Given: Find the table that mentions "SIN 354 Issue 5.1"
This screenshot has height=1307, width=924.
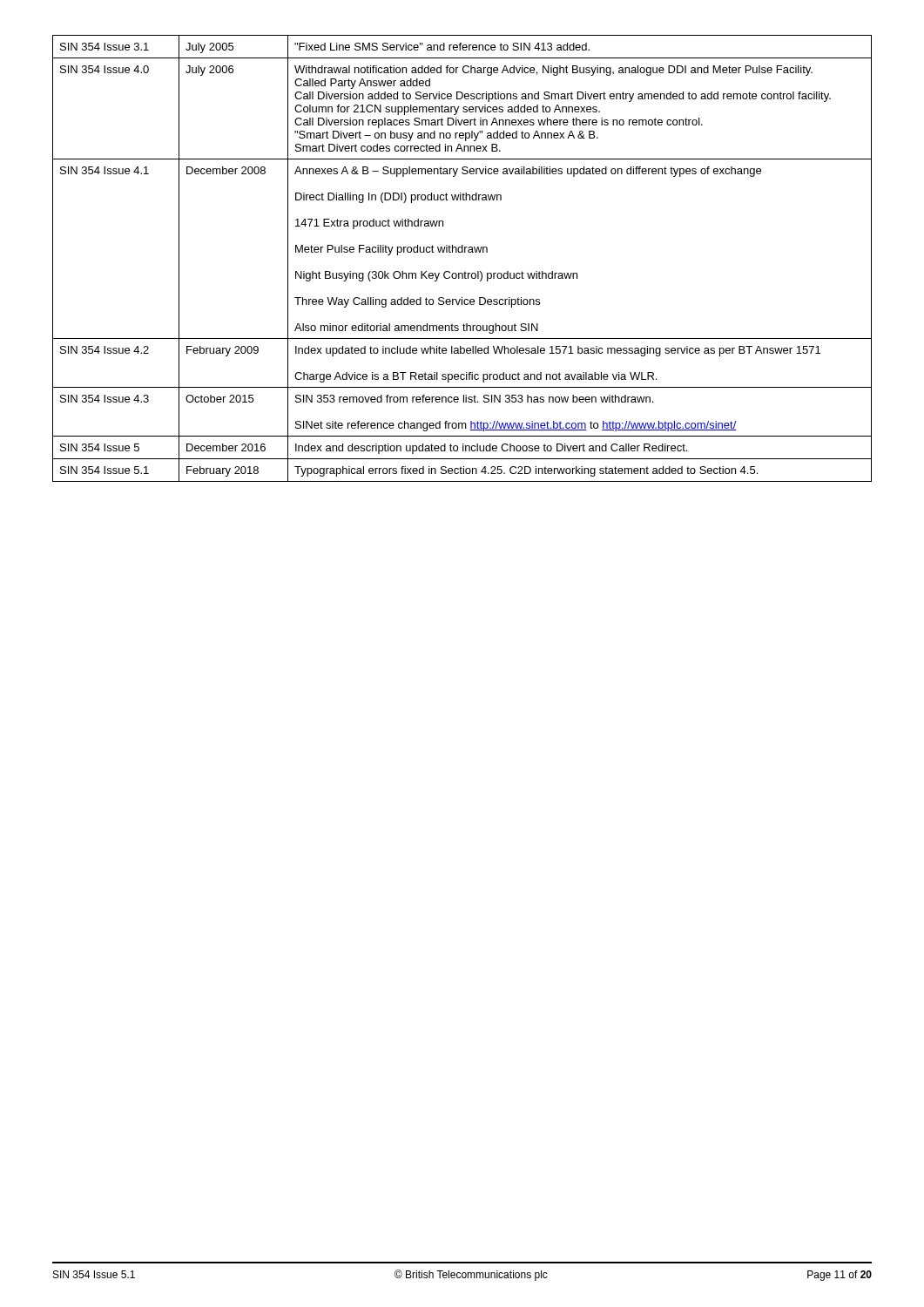Looking at the screenshot, I should pyautogui.click(x=462, y=258).
